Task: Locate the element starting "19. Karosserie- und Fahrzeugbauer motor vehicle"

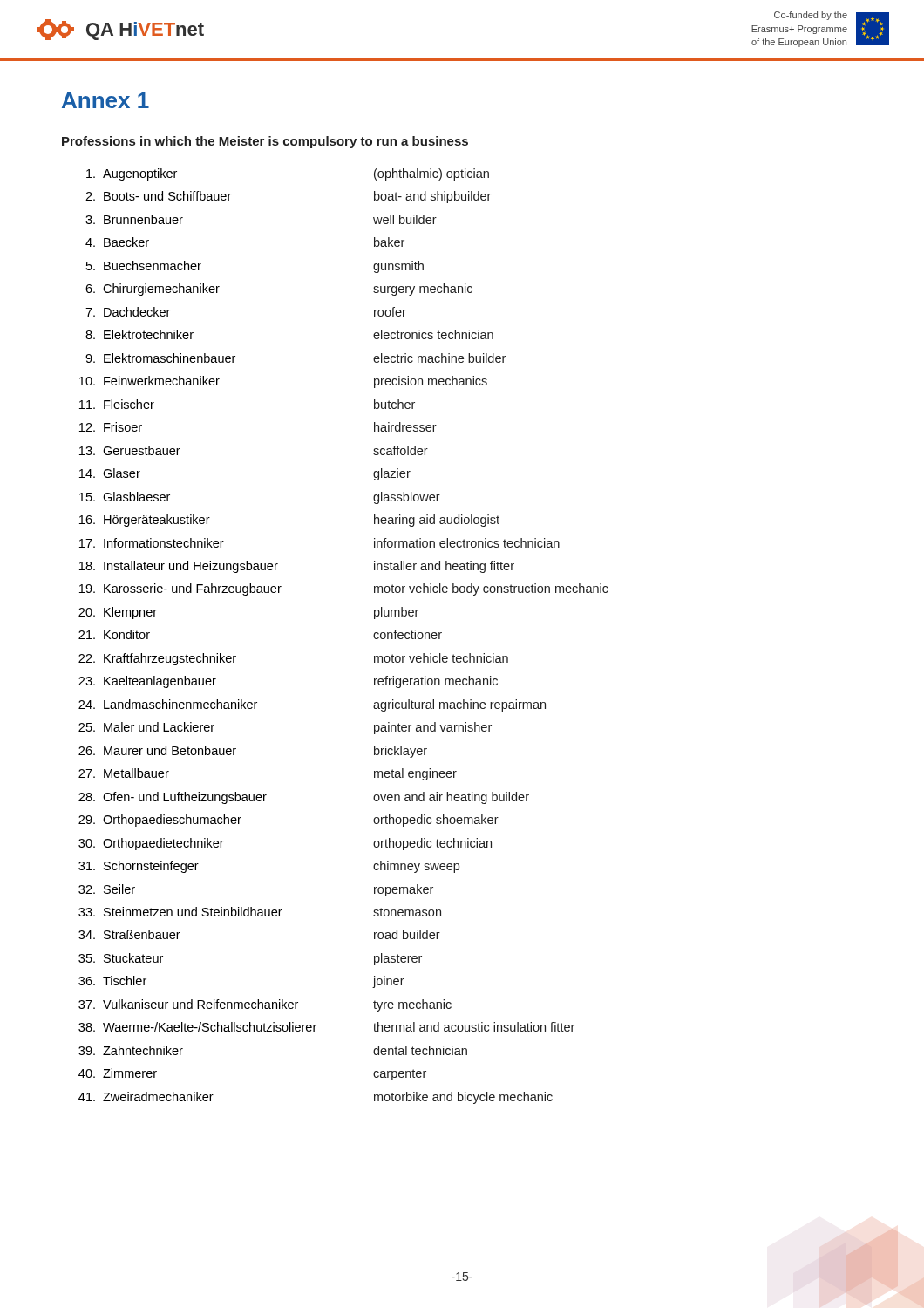Action: tap(180, 589)
